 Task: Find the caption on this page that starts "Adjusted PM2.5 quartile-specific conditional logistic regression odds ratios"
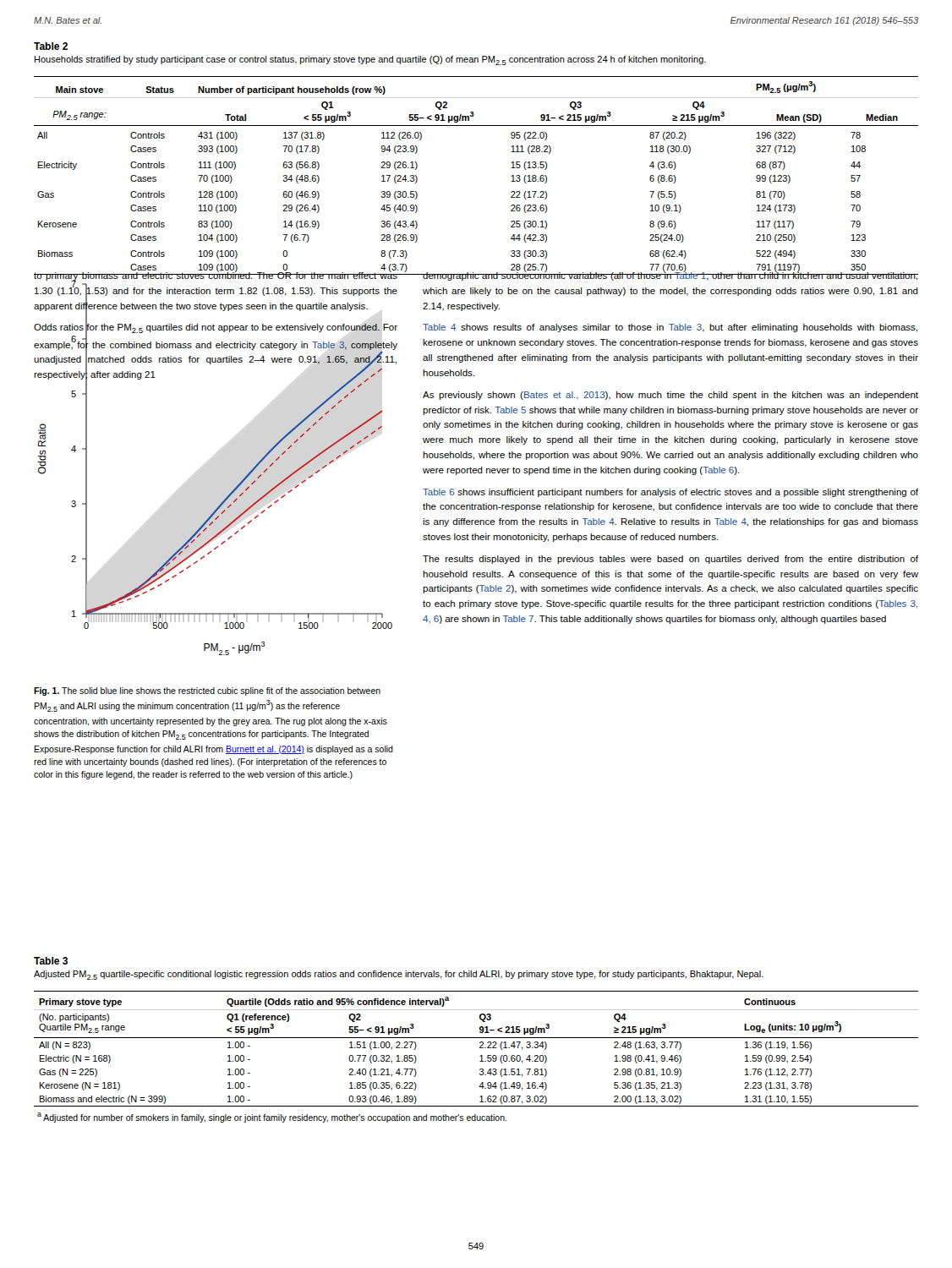click(399, 975)
